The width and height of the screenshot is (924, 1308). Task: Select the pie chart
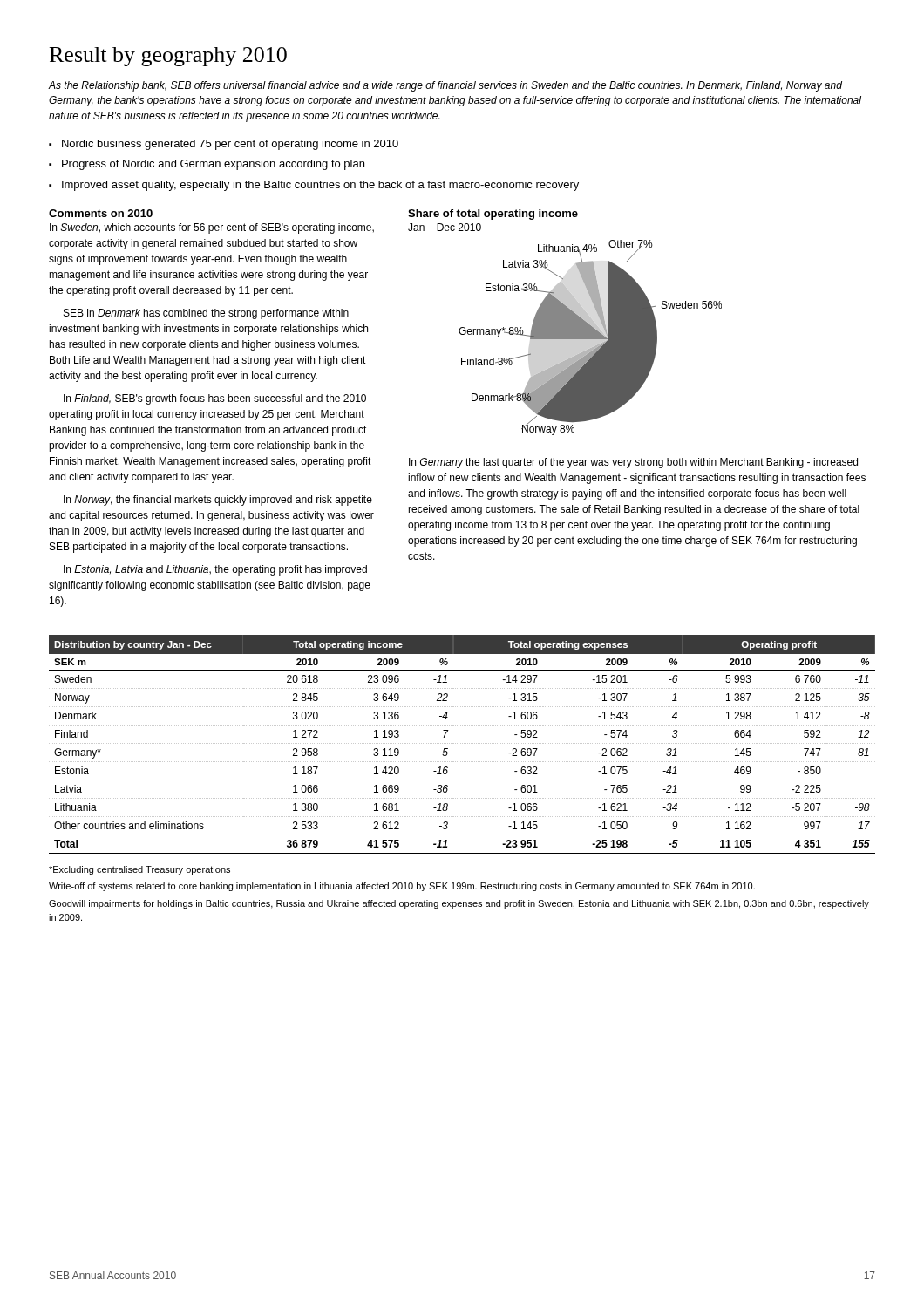click(642, 324)
